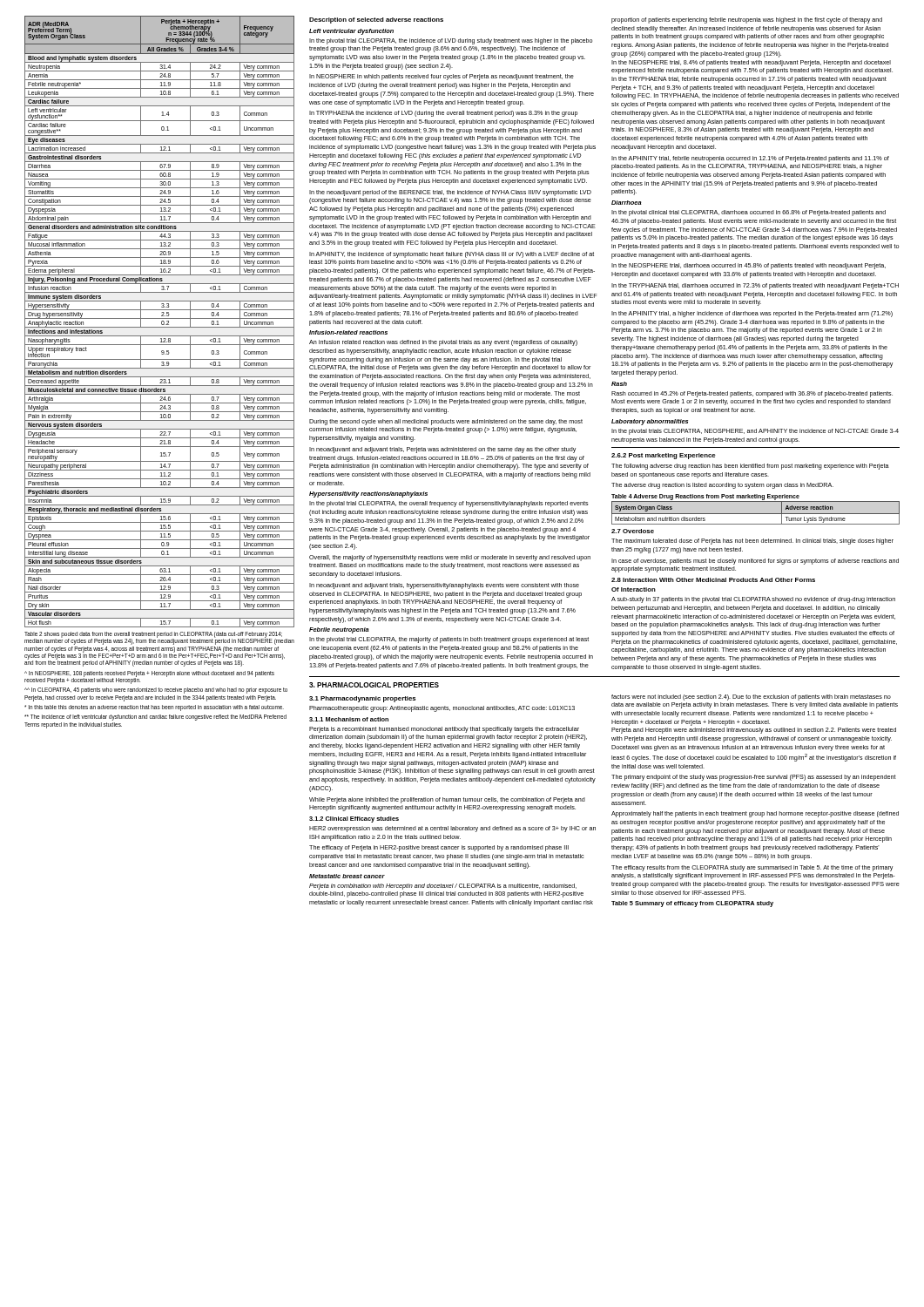Click on the passage starting "Approximately half the patients in each treatment group"
Screen dimensions: 1307x924
click(x=755, y=835)
